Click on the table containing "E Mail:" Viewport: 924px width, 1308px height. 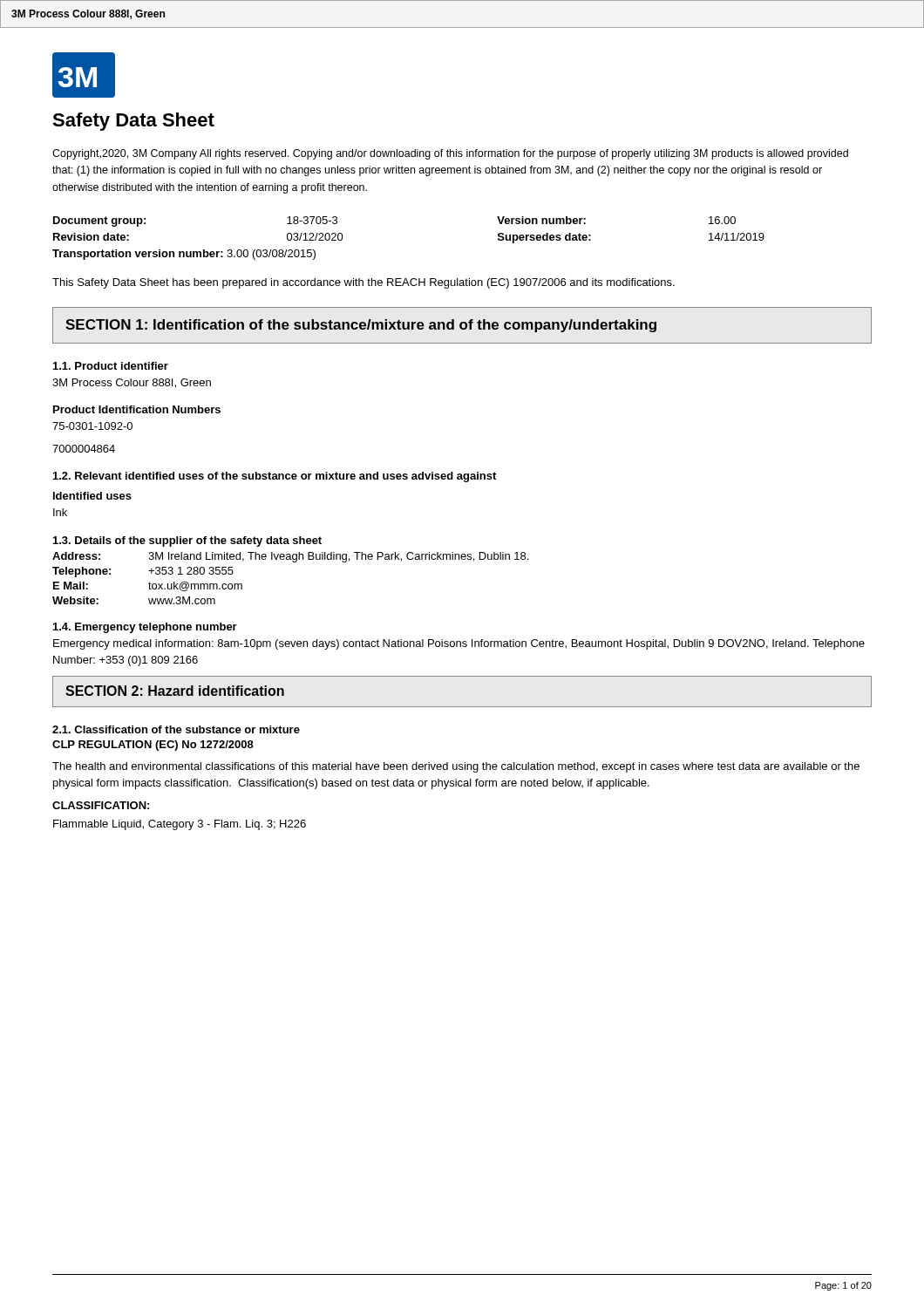pos(462,578)
